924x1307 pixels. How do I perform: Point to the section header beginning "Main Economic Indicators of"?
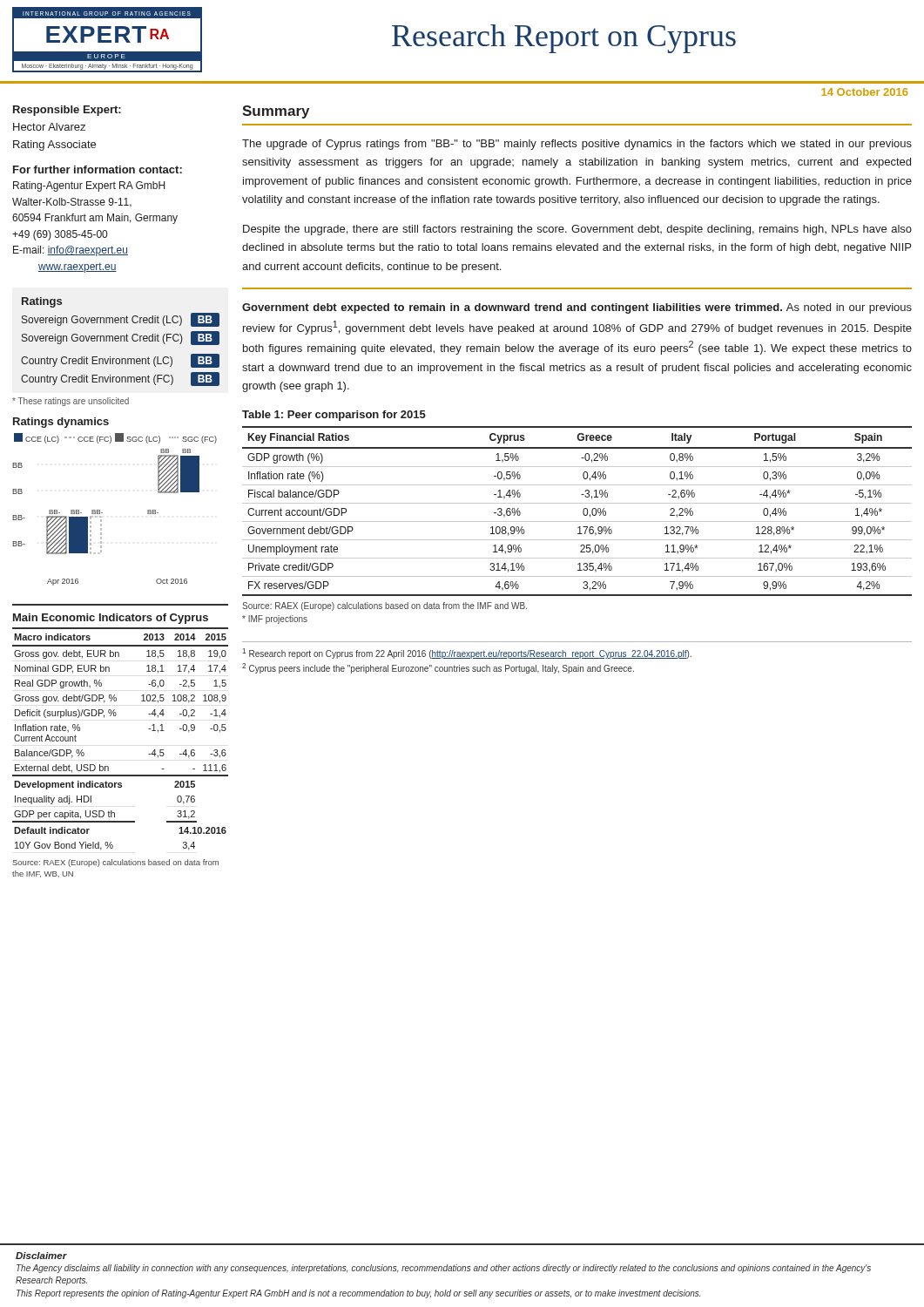[x=110, y=617]
